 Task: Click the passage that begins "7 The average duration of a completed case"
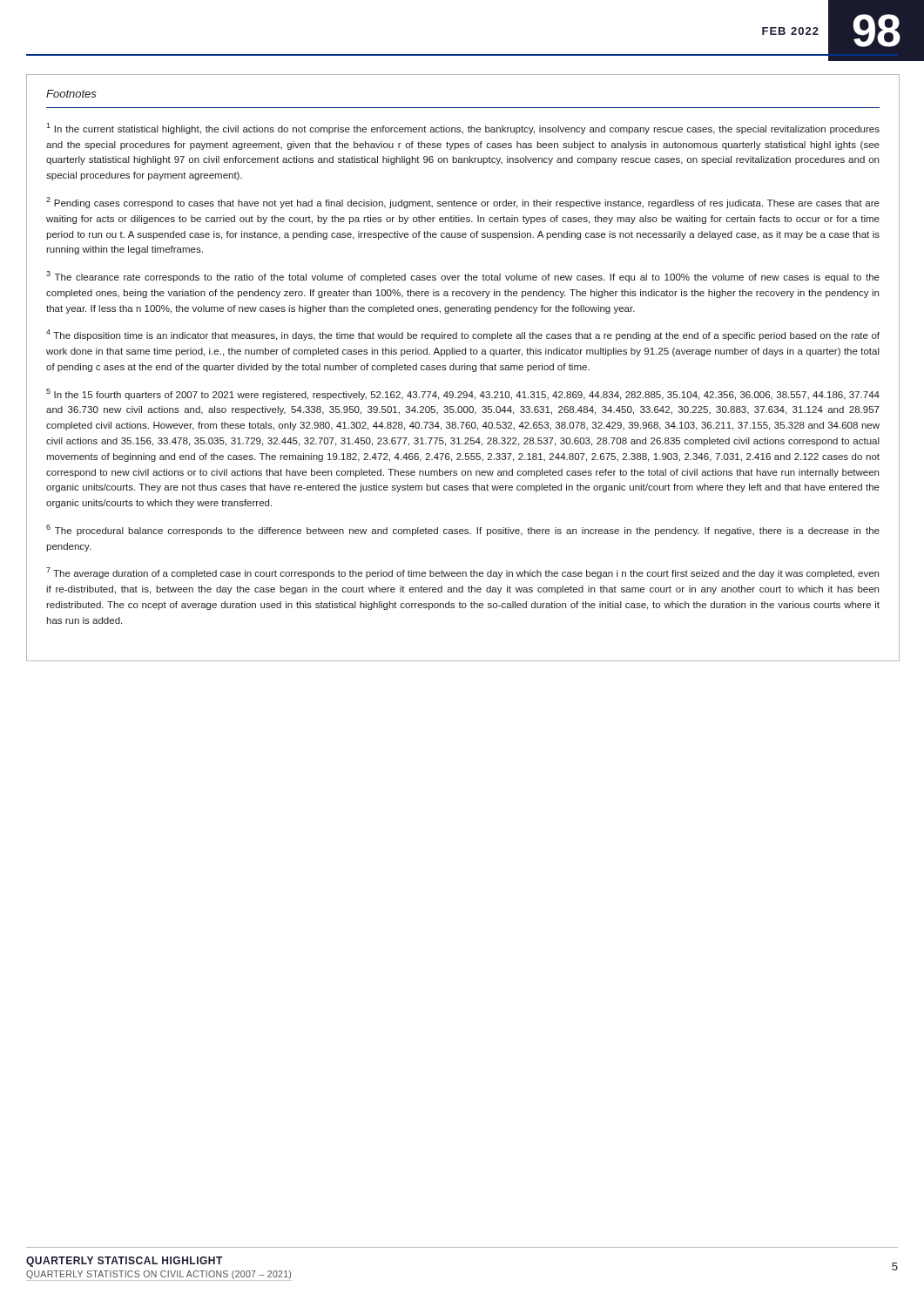(x=463, y=596)
